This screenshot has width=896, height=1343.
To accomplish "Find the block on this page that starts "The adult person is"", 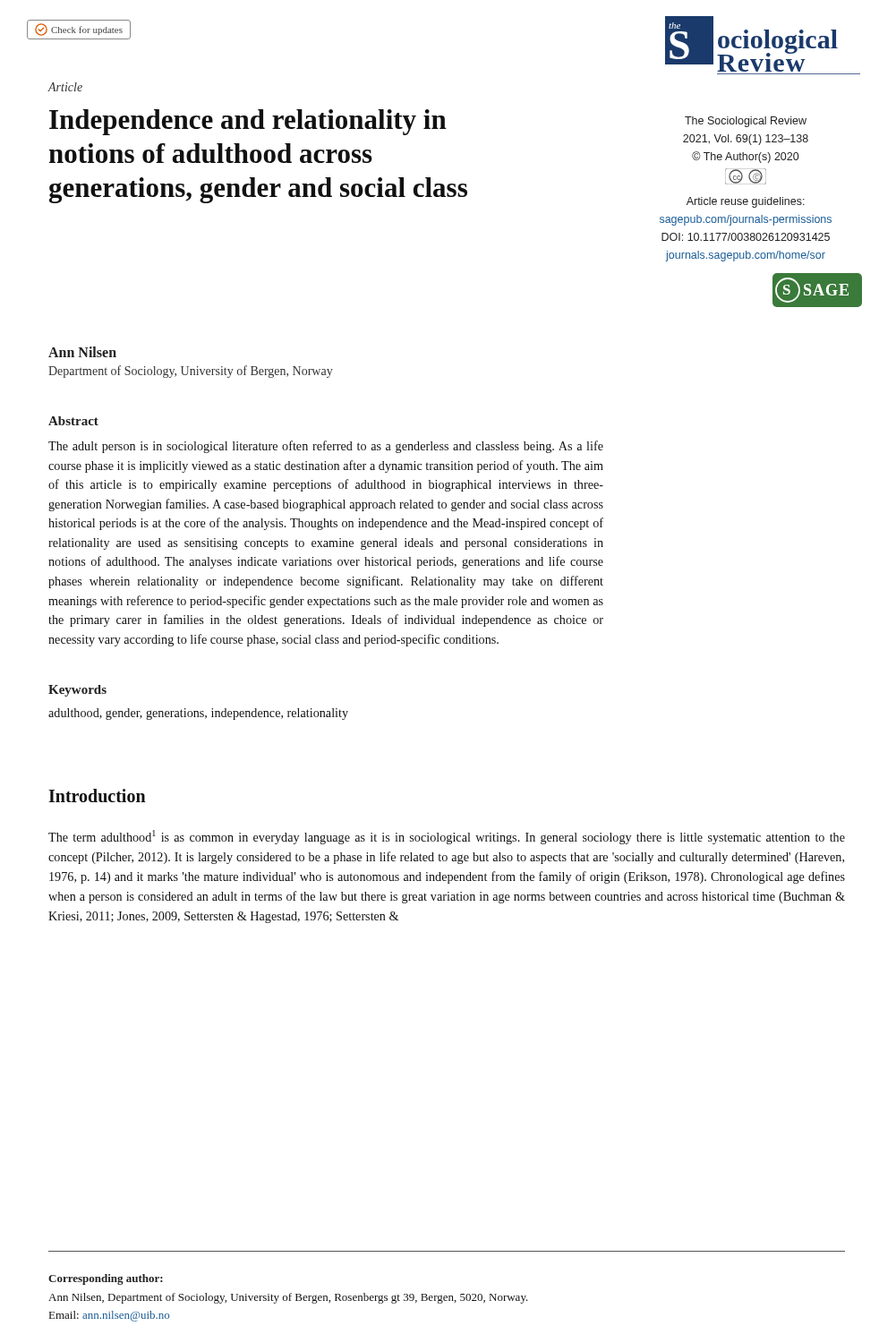I will pos(326,543).
